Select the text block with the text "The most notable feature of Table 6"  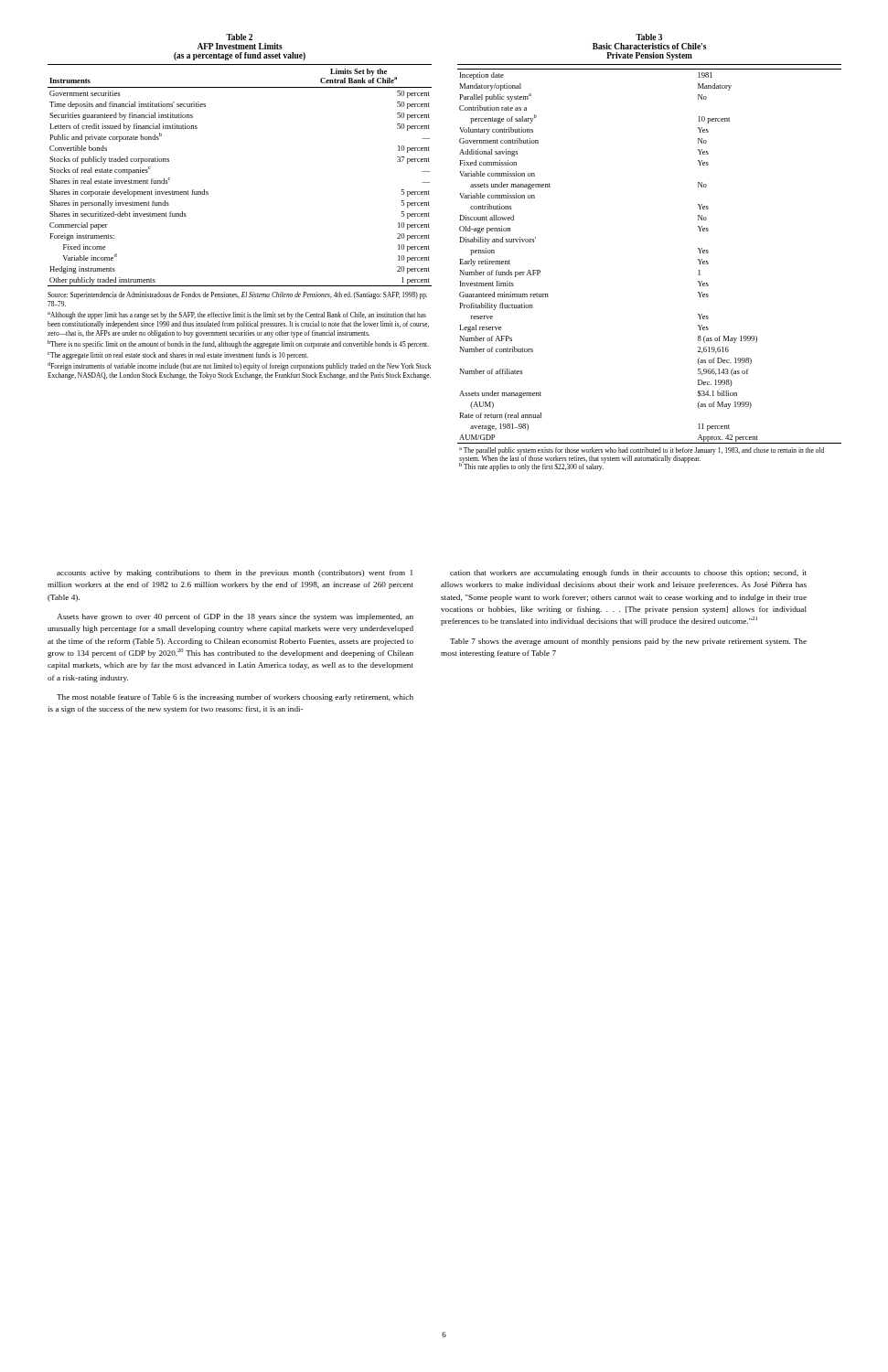[230, 703]
